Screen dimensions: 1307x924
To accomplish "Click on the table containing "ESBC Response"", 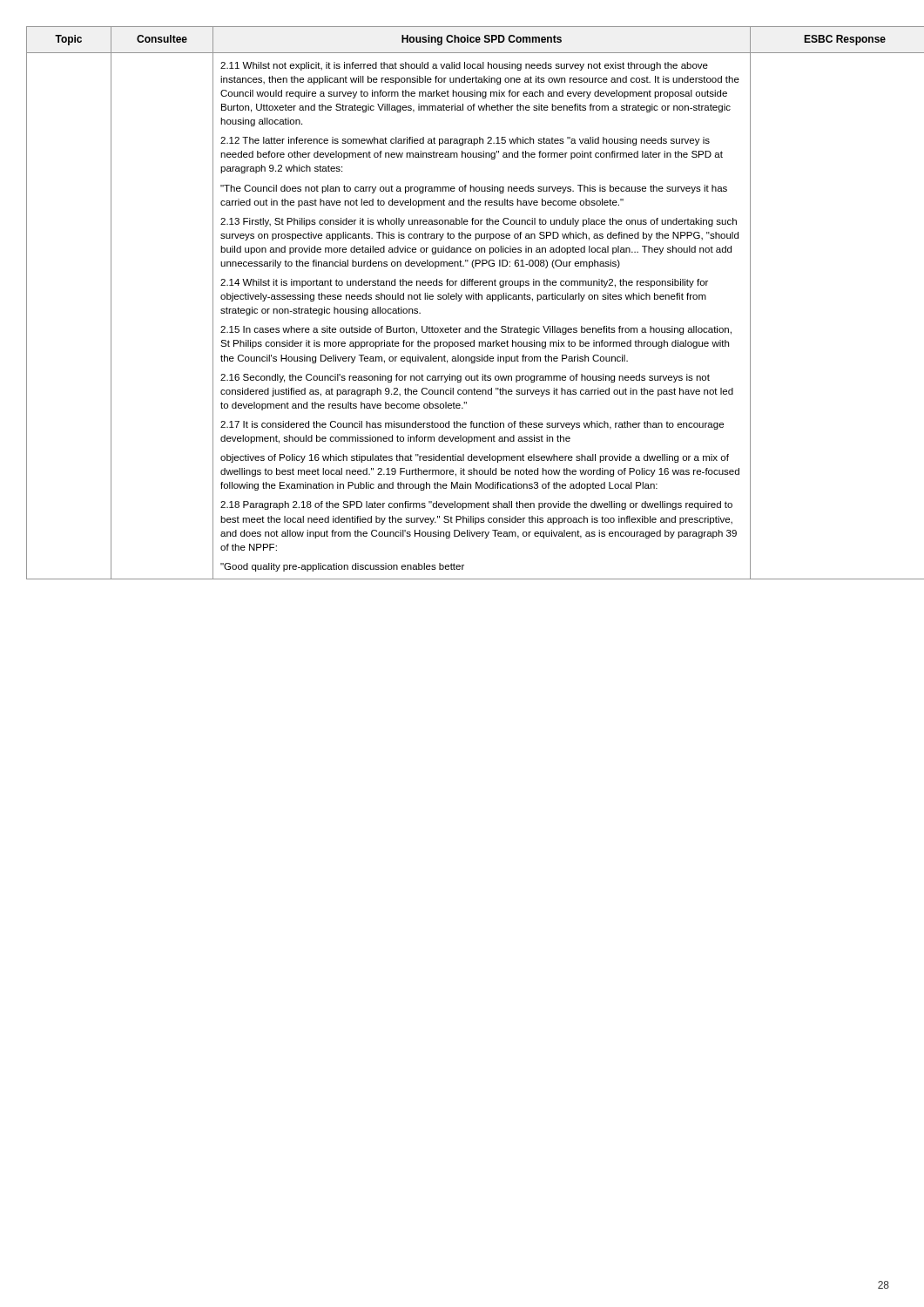I will pyautogui.click(x=462, y=303).
